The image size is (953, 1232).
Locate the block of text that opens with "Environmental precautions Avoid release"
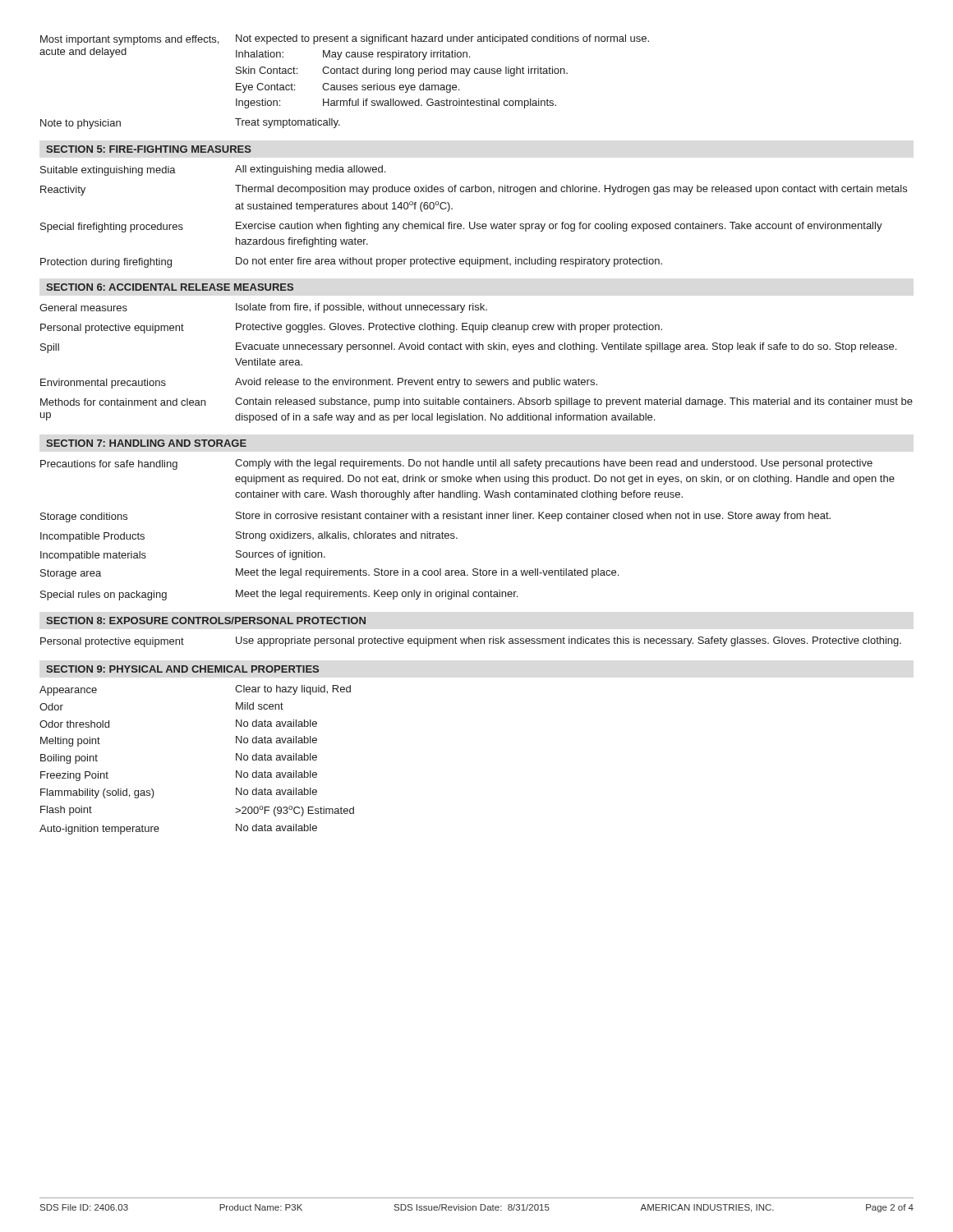tap(476, 382)
